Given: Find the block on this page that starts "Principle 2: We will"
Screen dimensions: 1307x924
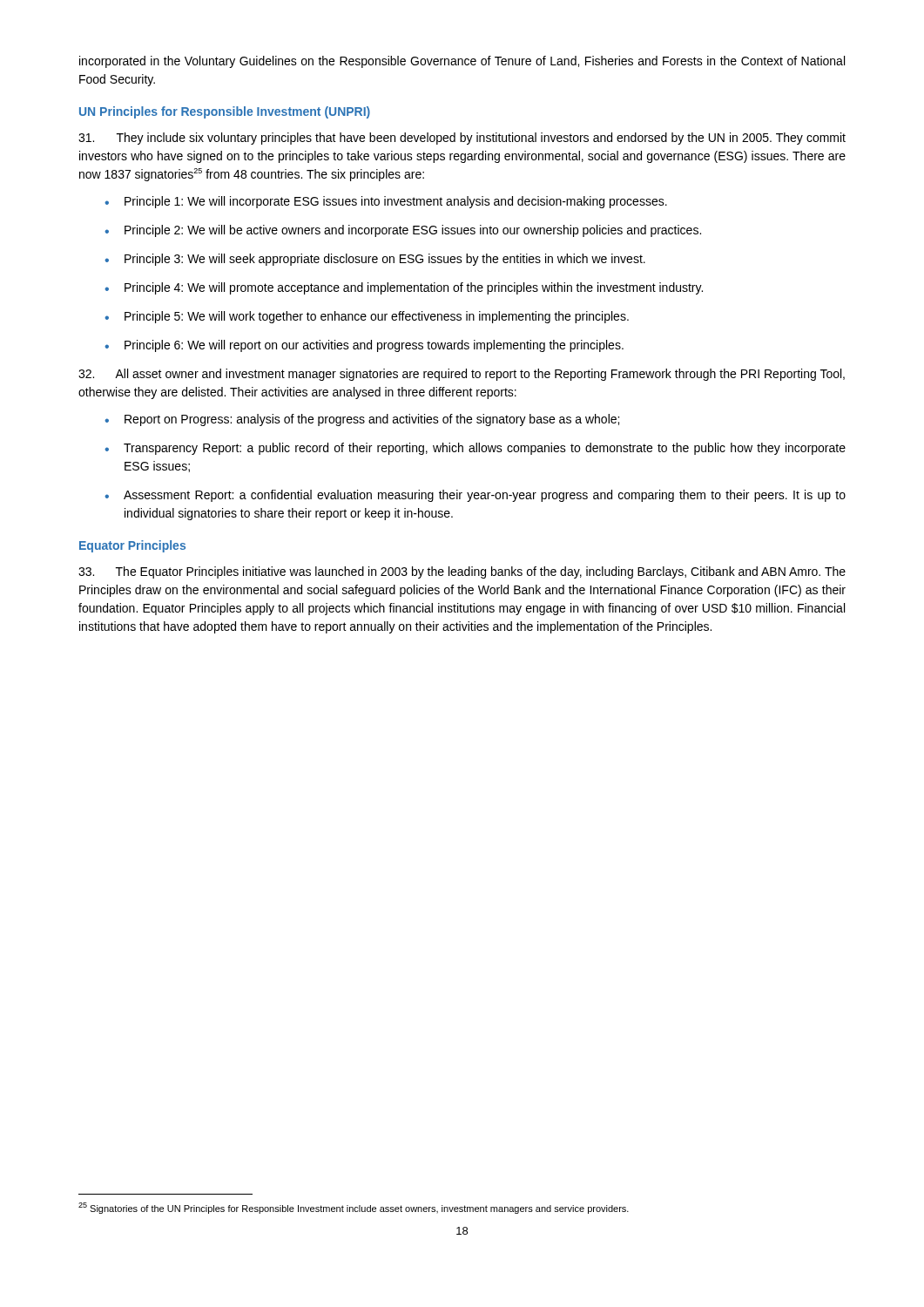Looking at the screenshot, I should (413, 230).
